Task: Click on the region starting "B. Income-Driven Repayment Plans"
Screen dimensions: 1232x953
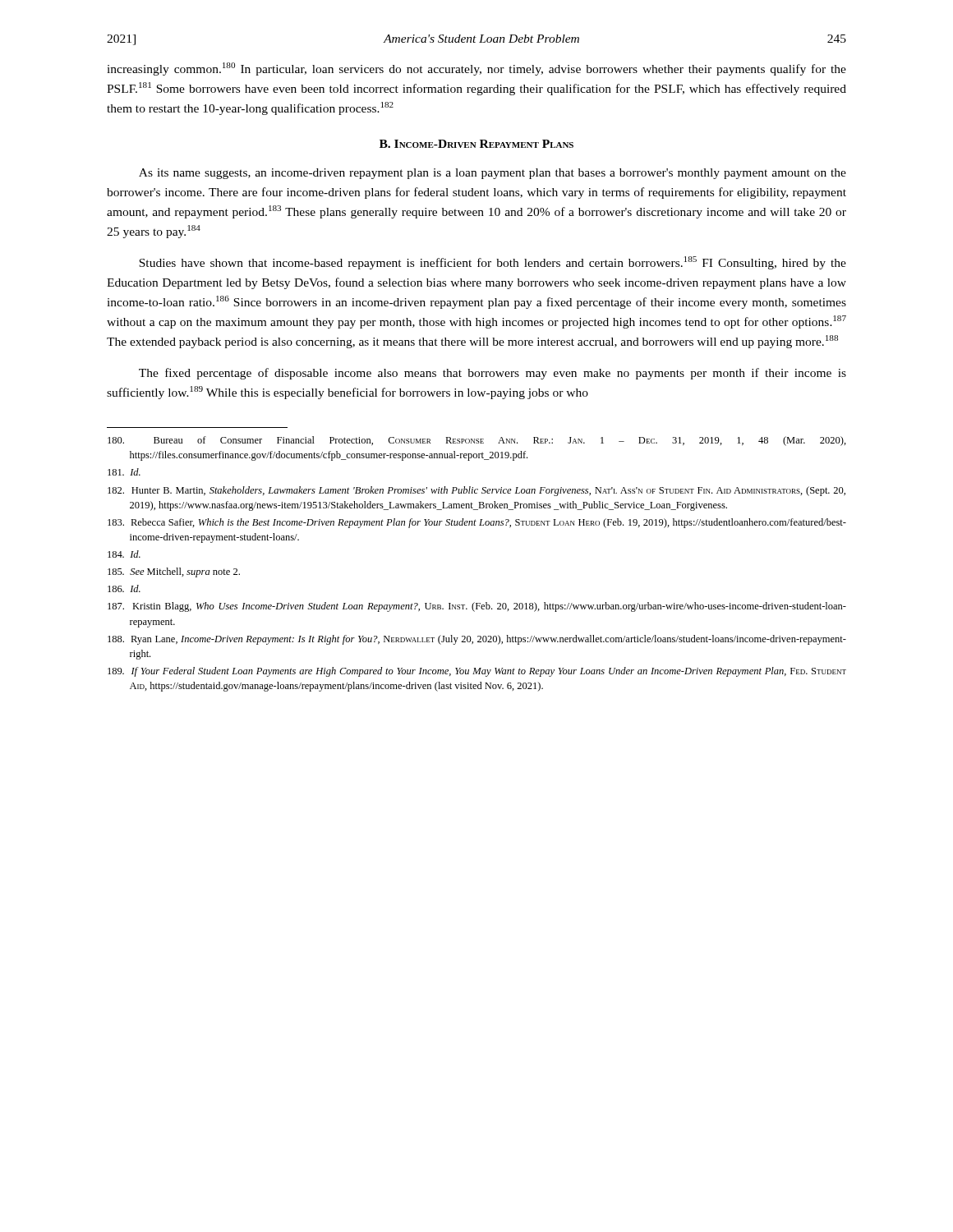Action: click(x=476, y=143)
